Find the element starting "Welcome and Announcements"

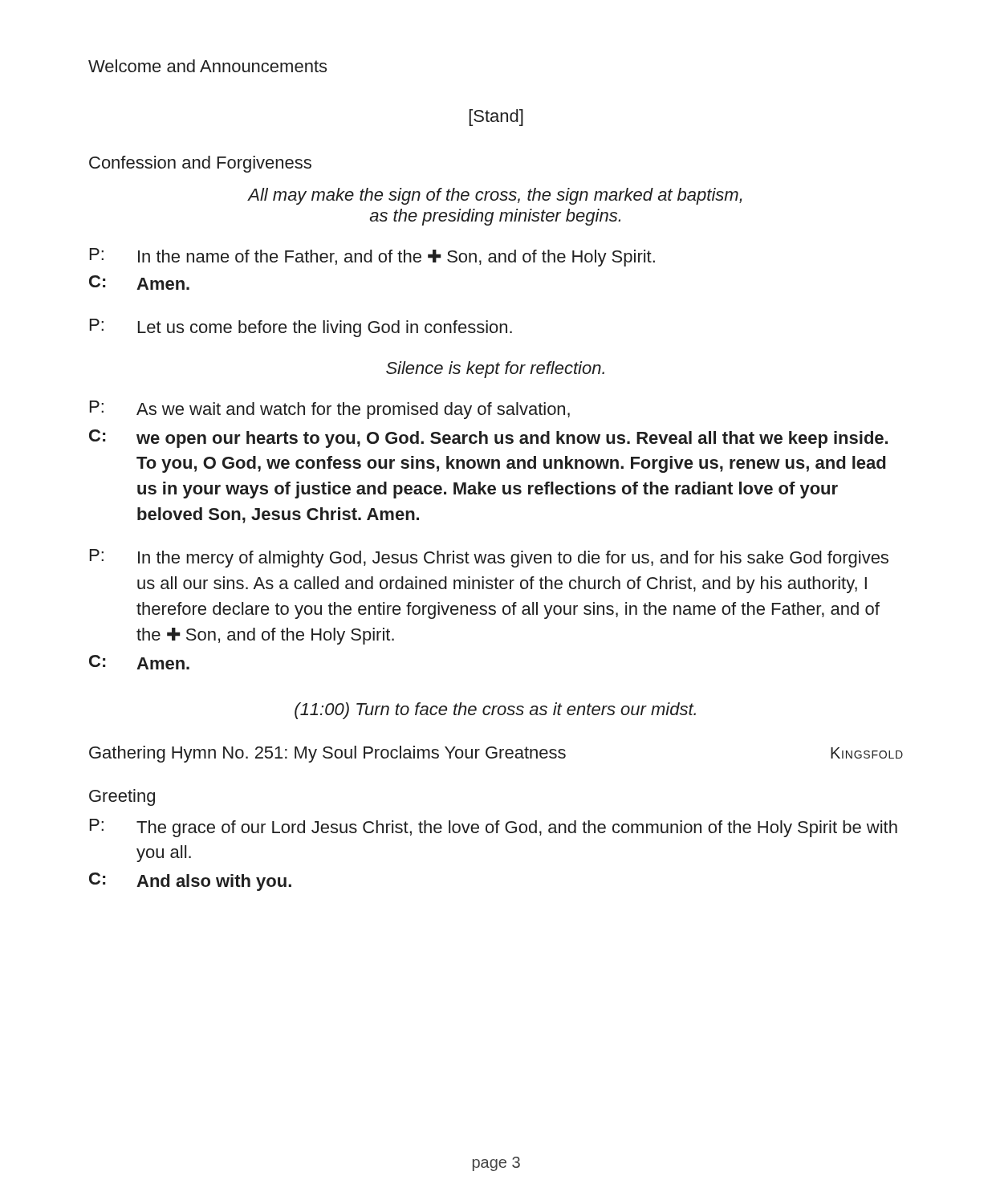click(x=208, y=66)
